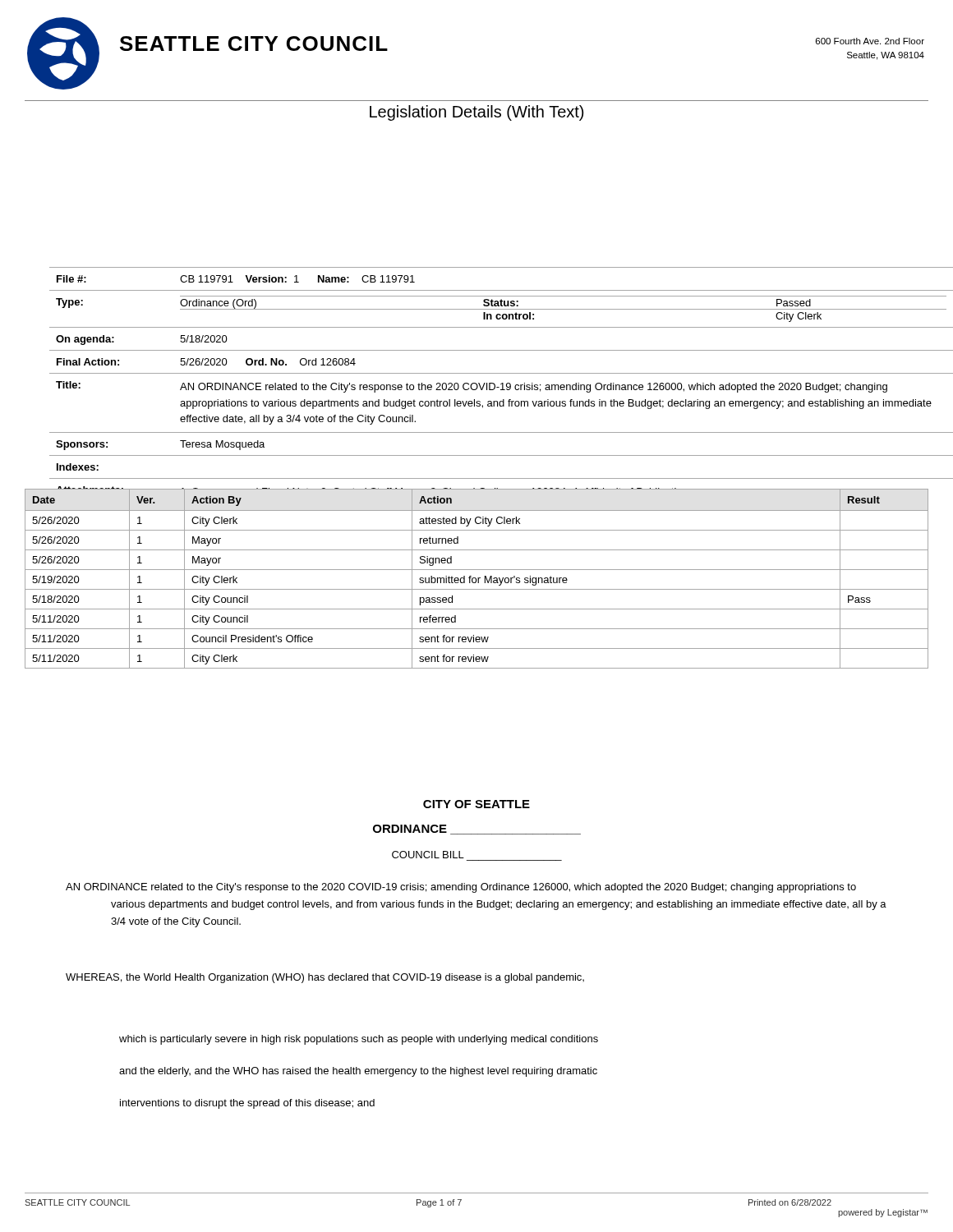The image size is (953, 1232).
Task: Locate the element starting "Legislation Details (With"
Action: [476, 112]
